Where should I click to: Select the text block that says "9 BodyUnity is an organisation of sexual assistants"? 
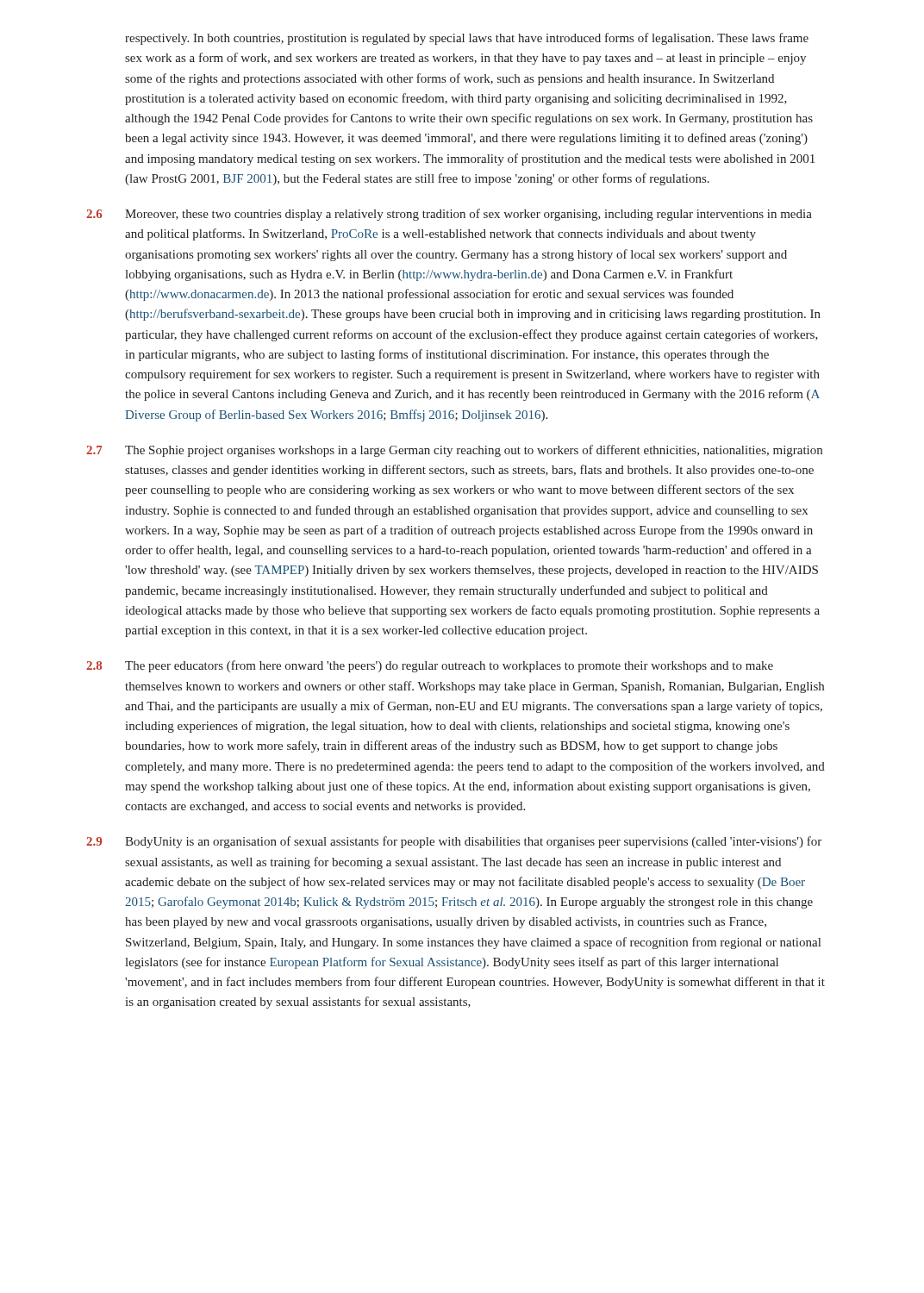[x=457, y=922]
